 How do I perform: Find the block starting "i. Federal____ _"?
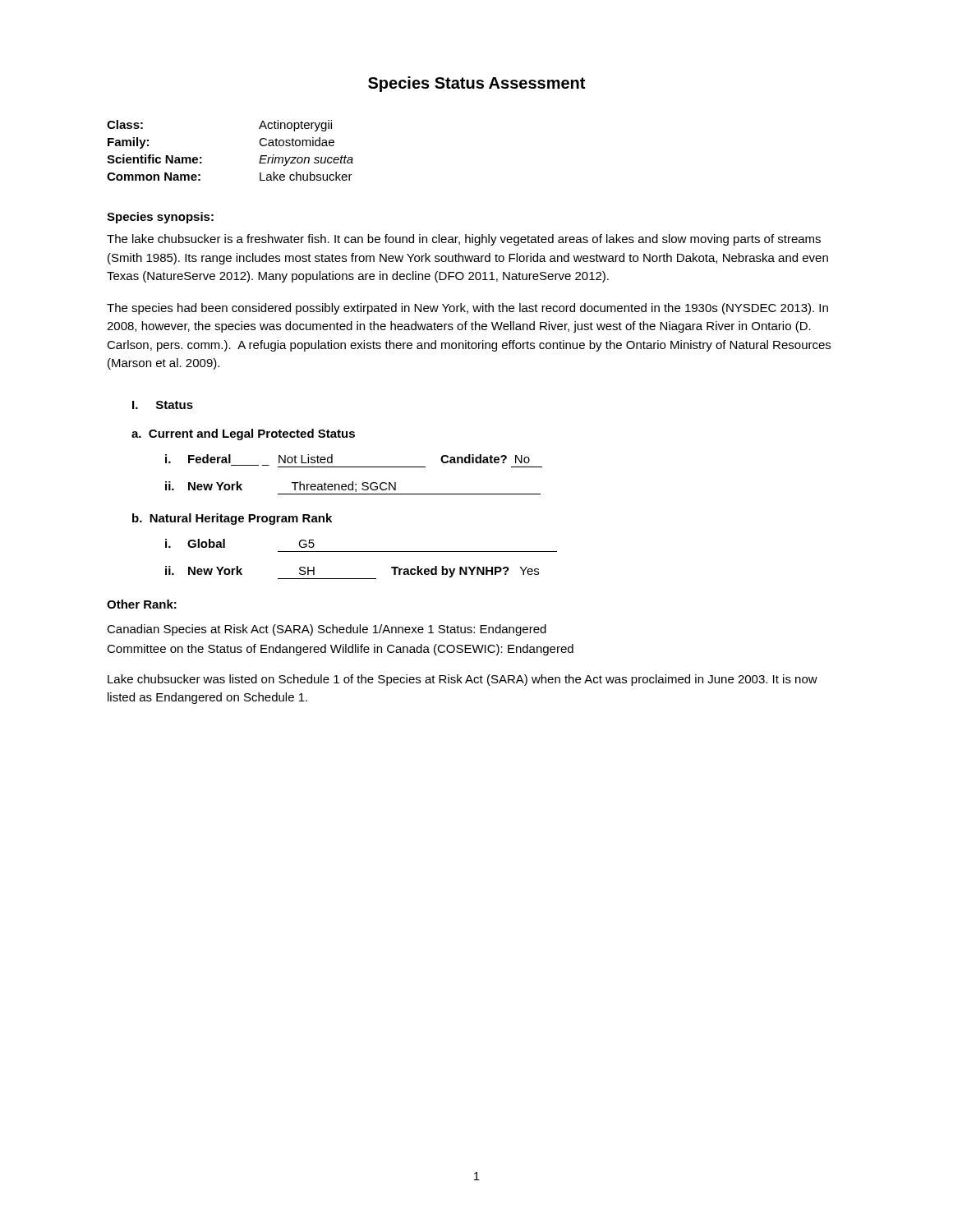(353, 459)
